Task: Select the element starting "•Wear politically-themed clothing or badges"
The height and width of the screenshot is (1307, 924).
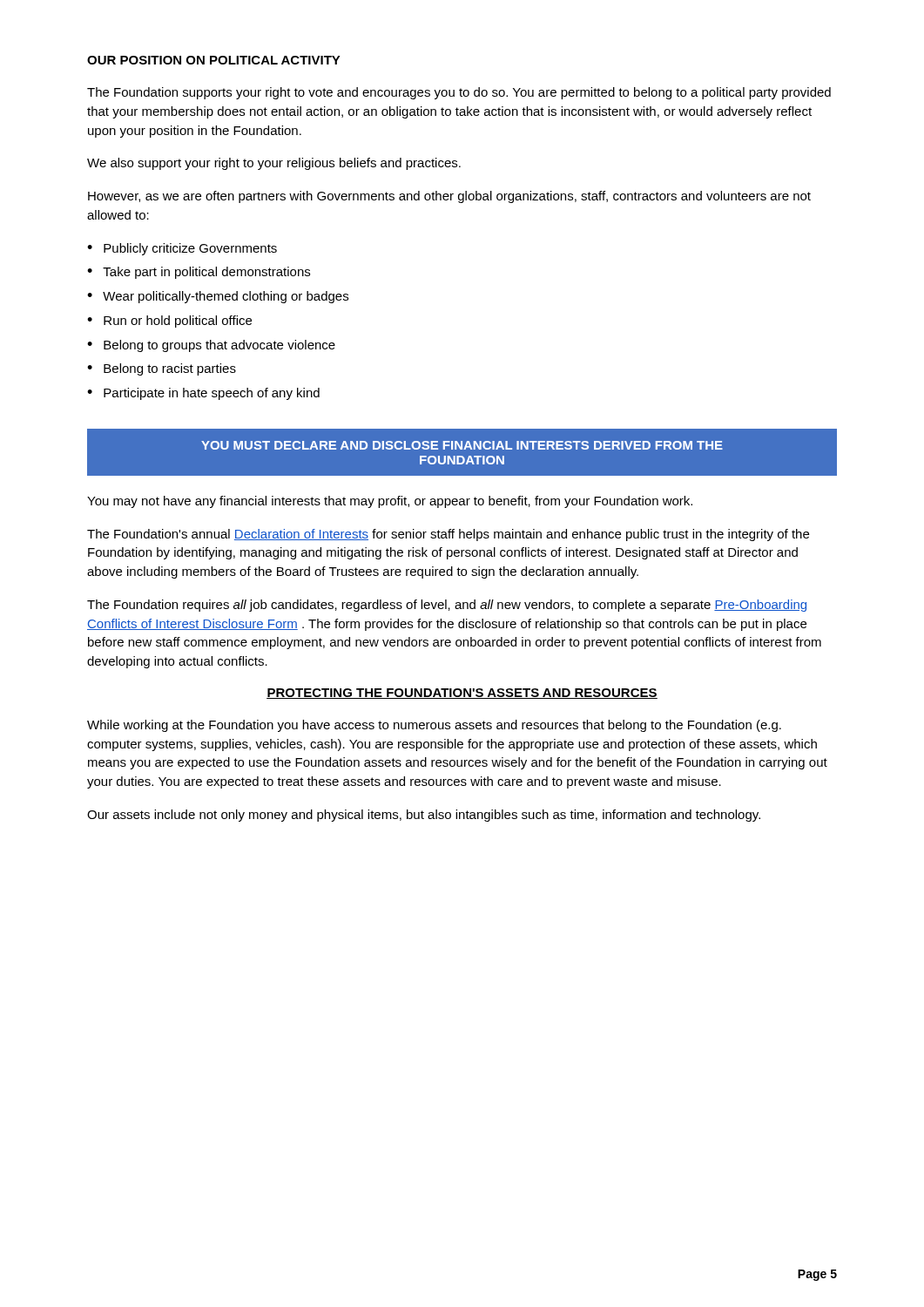Action: click(218, 296)
